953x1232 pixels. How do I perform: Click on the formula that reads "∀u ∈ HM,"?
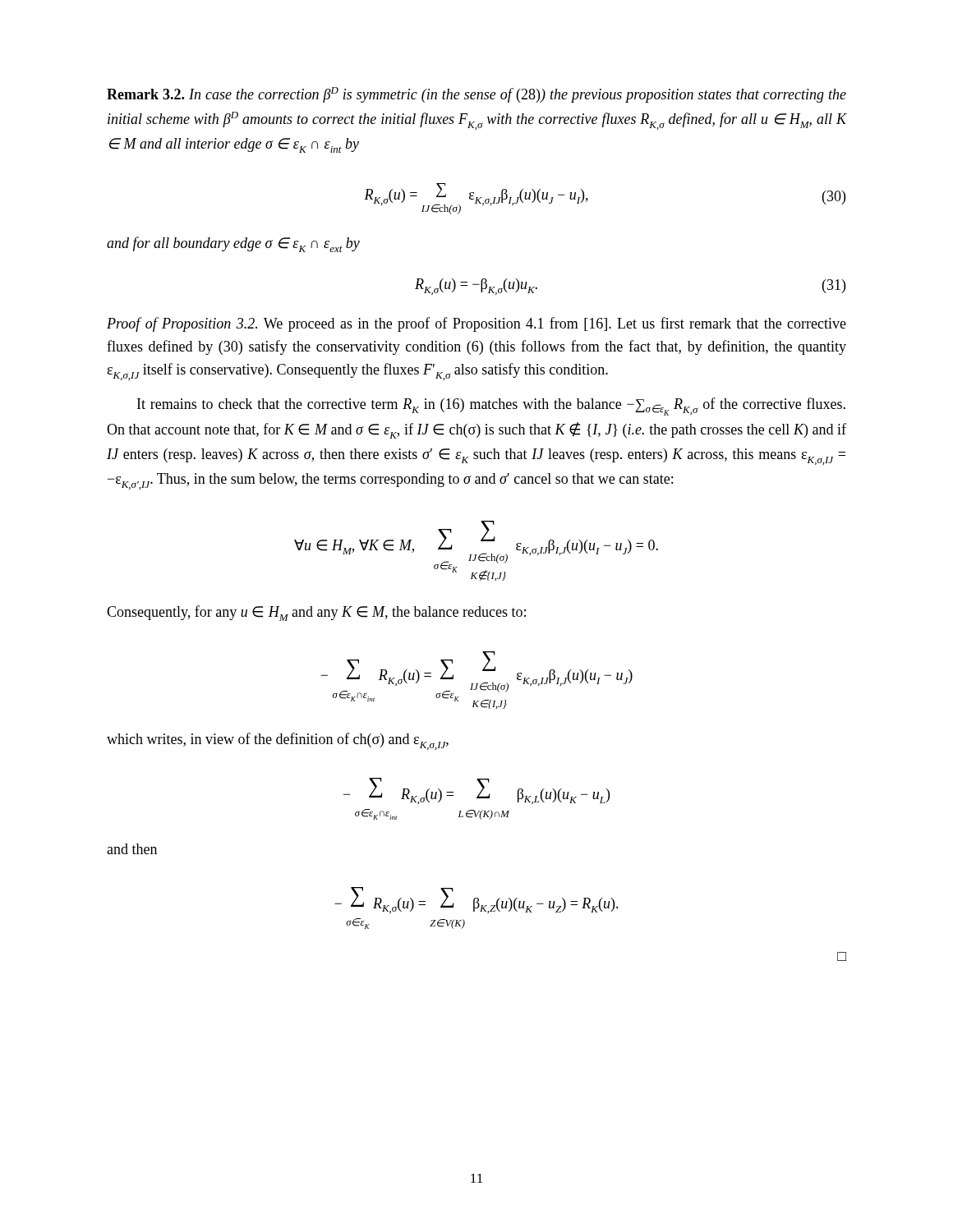(x=476, y=547)
